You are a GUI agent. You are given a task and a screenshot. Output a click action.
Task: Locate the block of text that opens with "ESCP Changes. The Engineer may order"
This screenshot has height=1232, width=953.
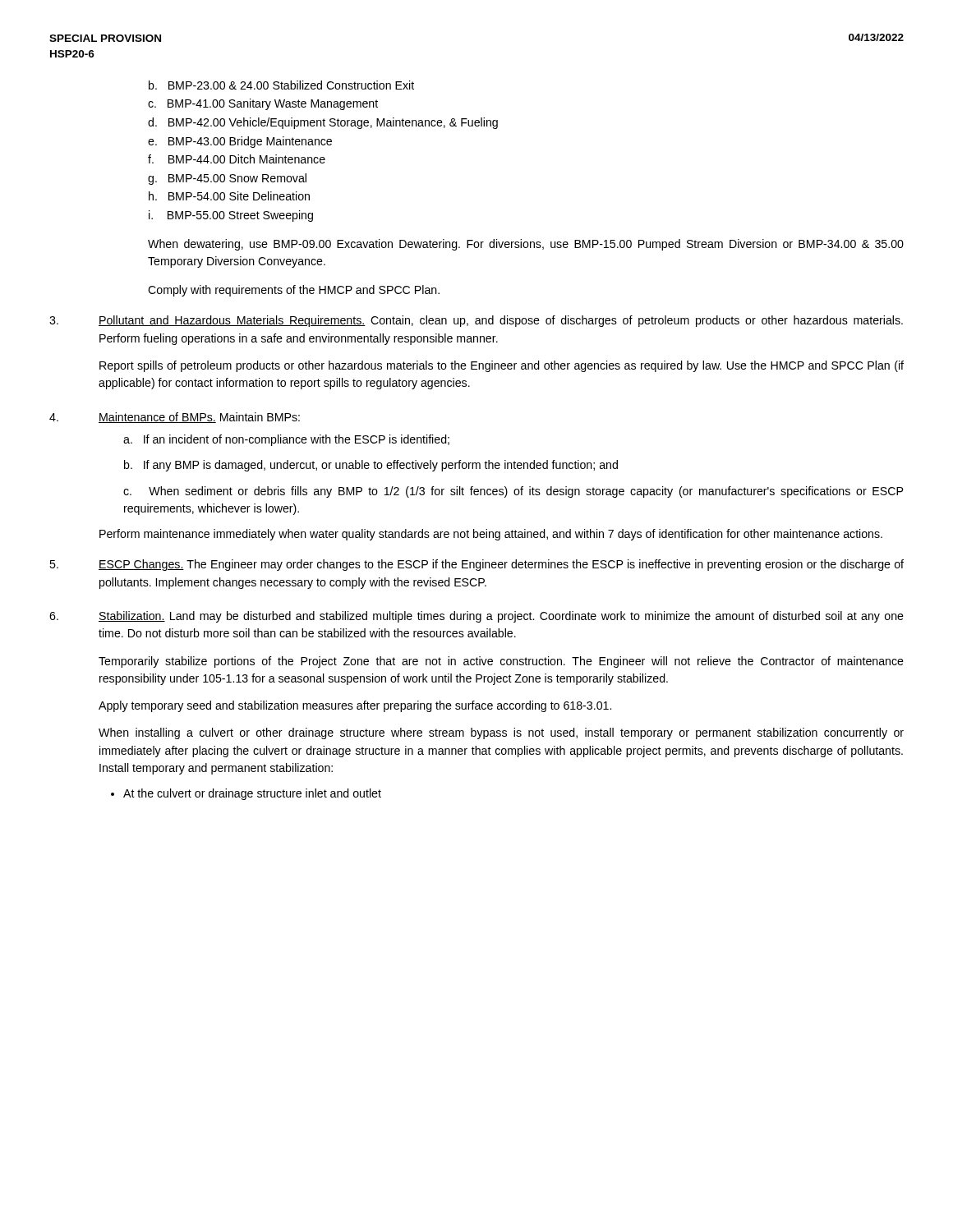[501, 574]
